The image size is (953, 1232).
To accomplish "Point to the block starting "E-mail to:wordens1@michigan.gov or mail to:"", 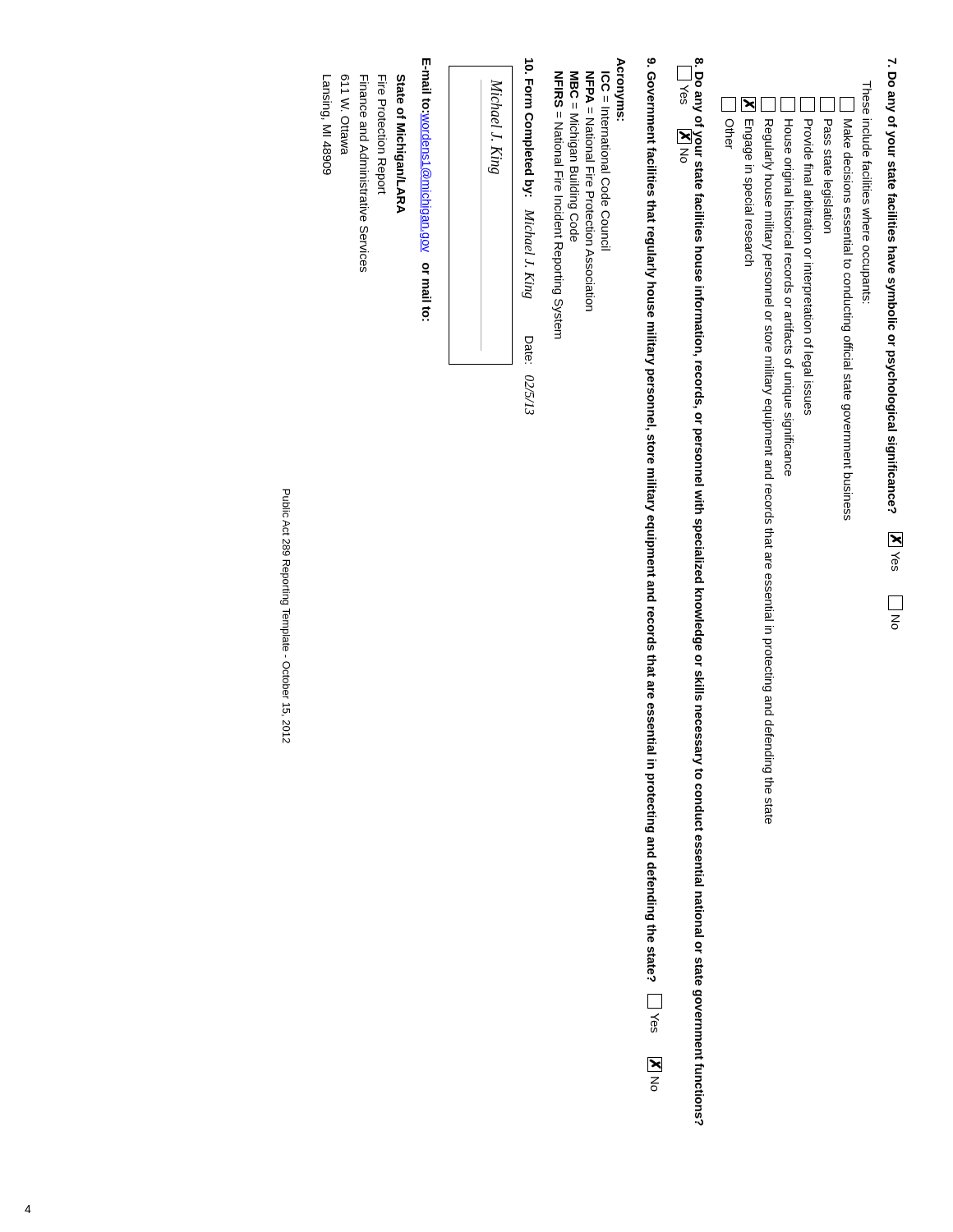I will (x=427, y=190).
